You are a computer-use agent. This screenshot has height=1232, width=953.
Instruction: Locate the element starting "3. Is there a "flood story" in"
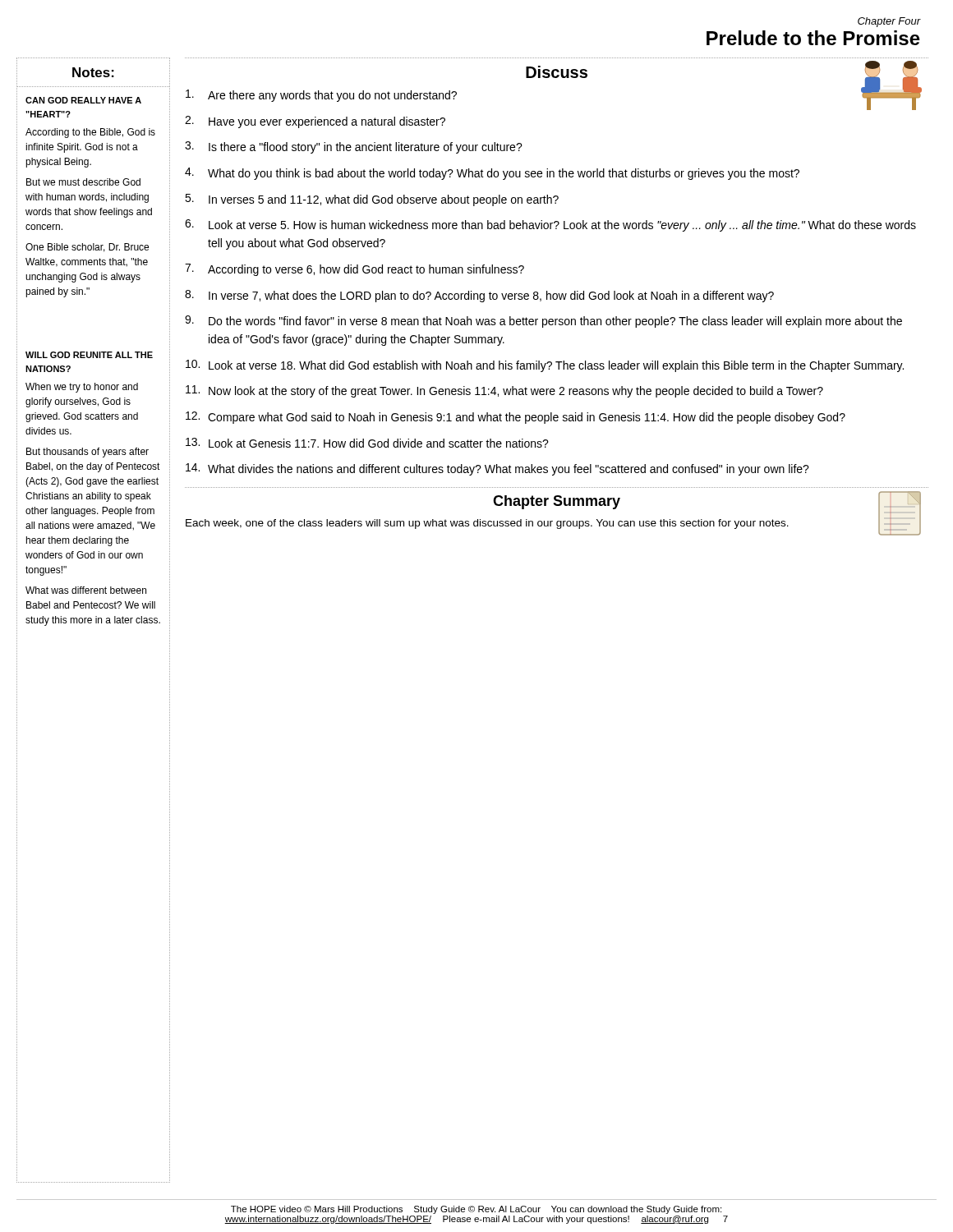354,147
